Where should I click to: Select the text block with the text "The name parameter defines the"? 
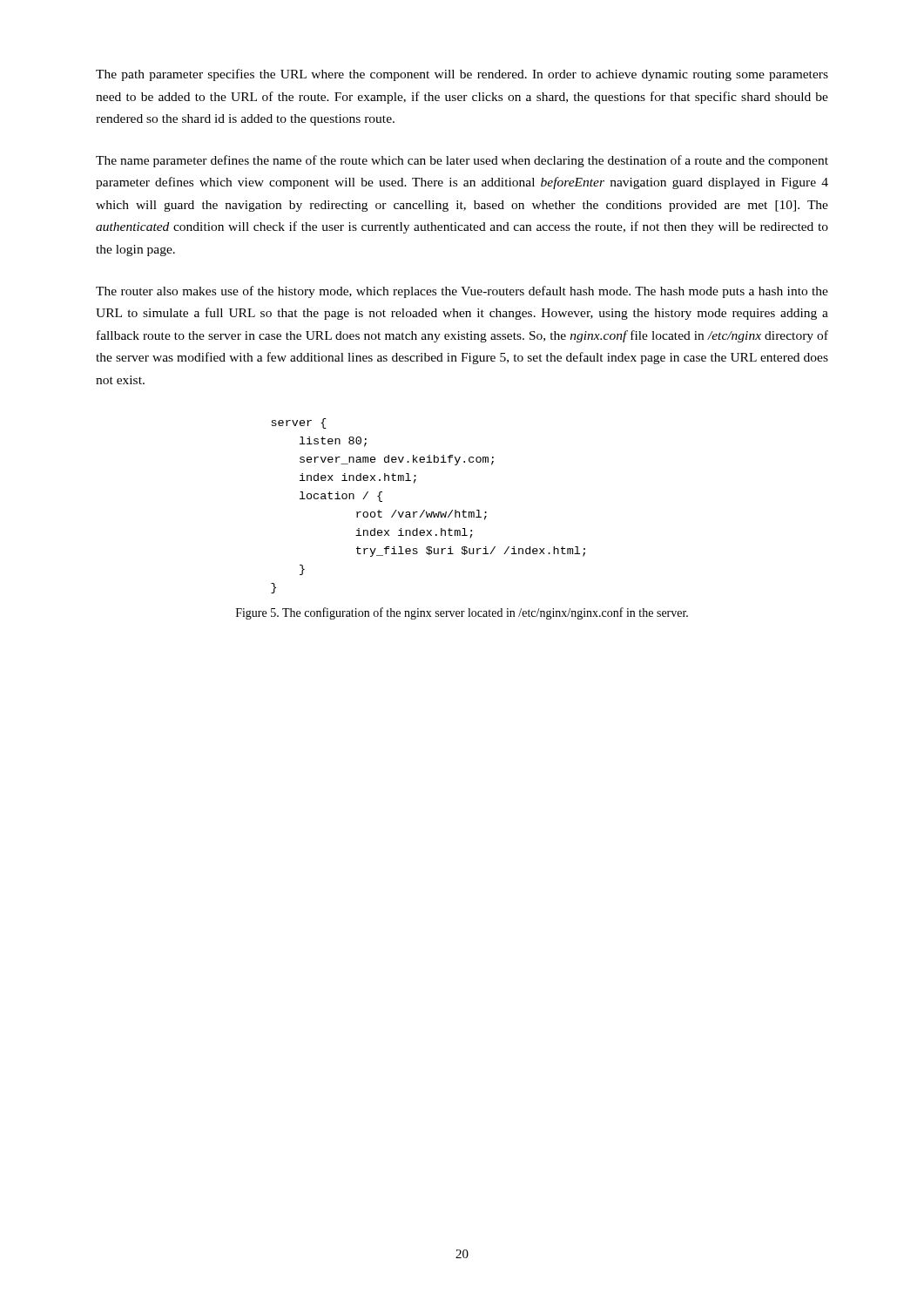[x=462, y=204]
